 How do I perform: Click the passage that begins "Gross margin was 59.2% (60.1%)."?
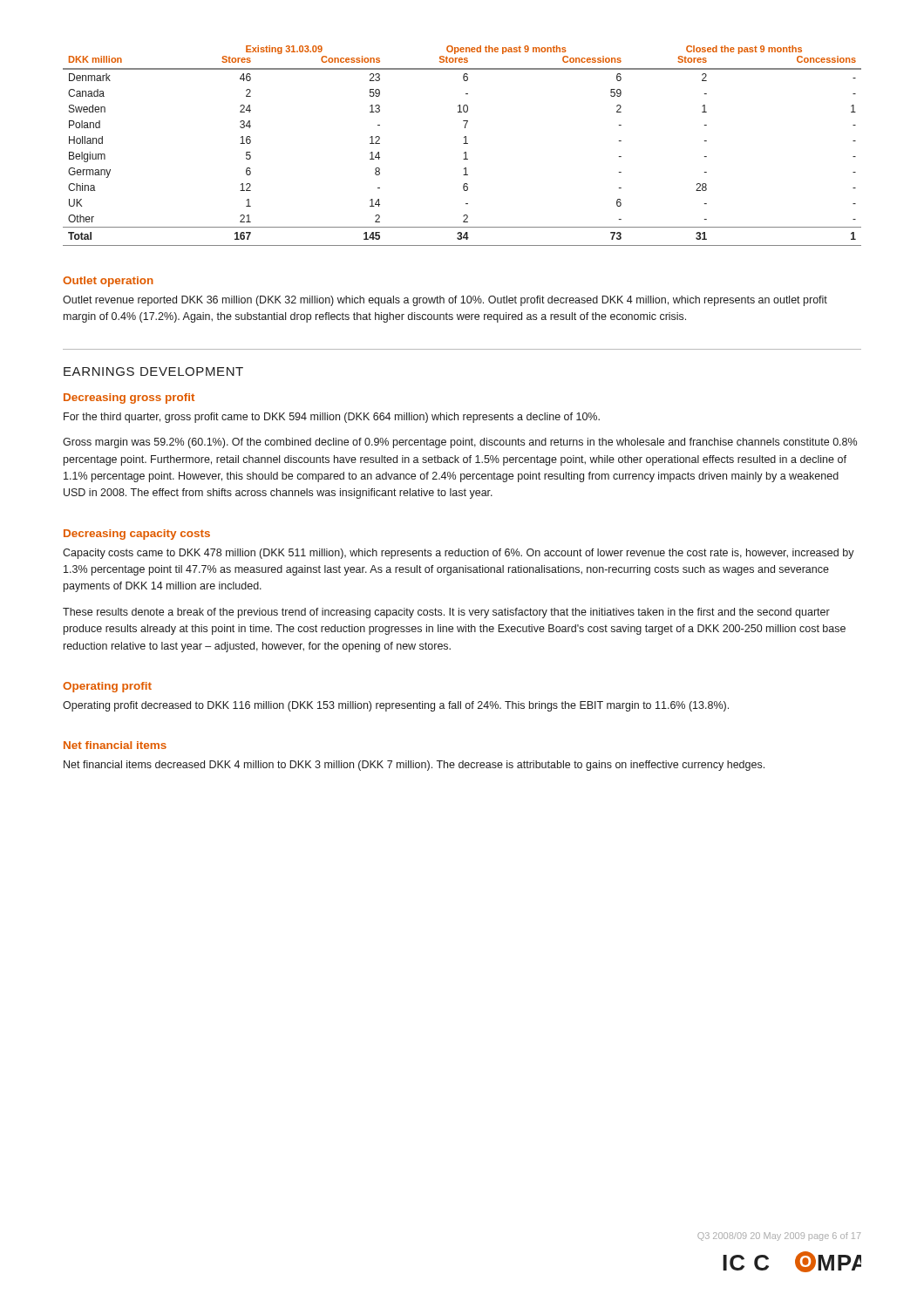[460, 468]
